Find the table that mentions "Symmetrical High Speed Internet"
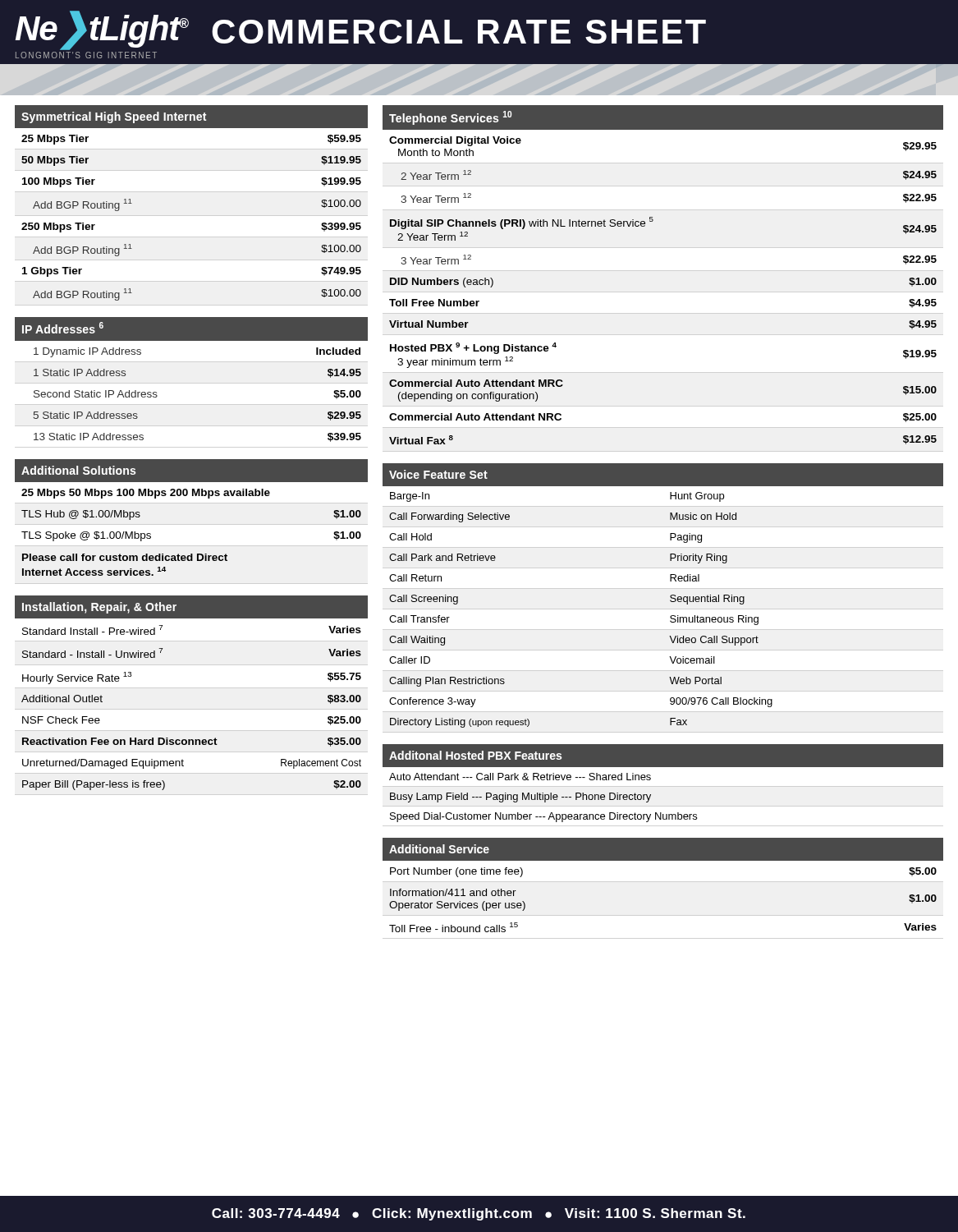 [x=191, y=205]
